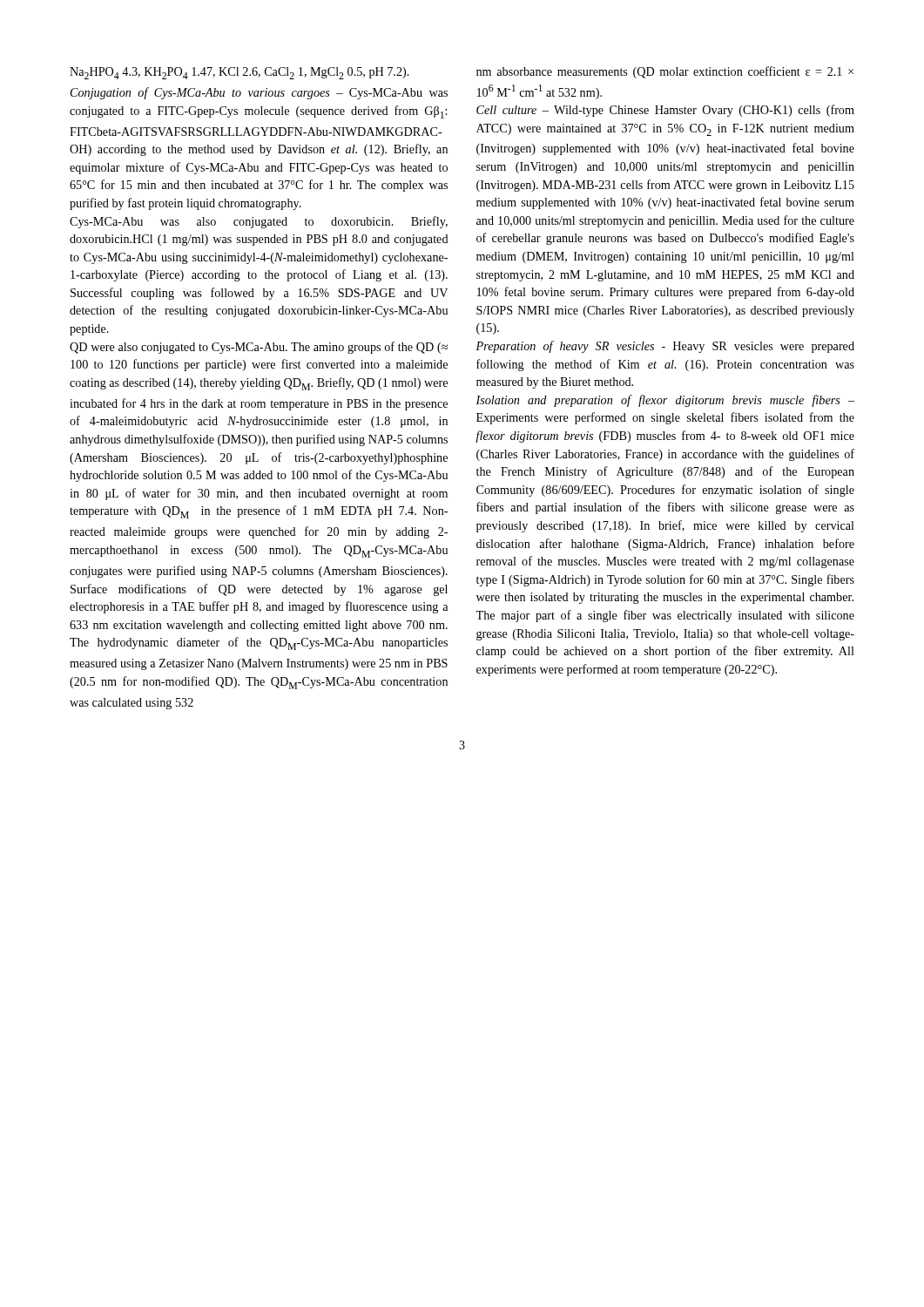Point to the region starting "Na2HPO4 4.3, KH2PO4"
The width and height of the screenshot is (924, 1307).
(x=259, y=387)
